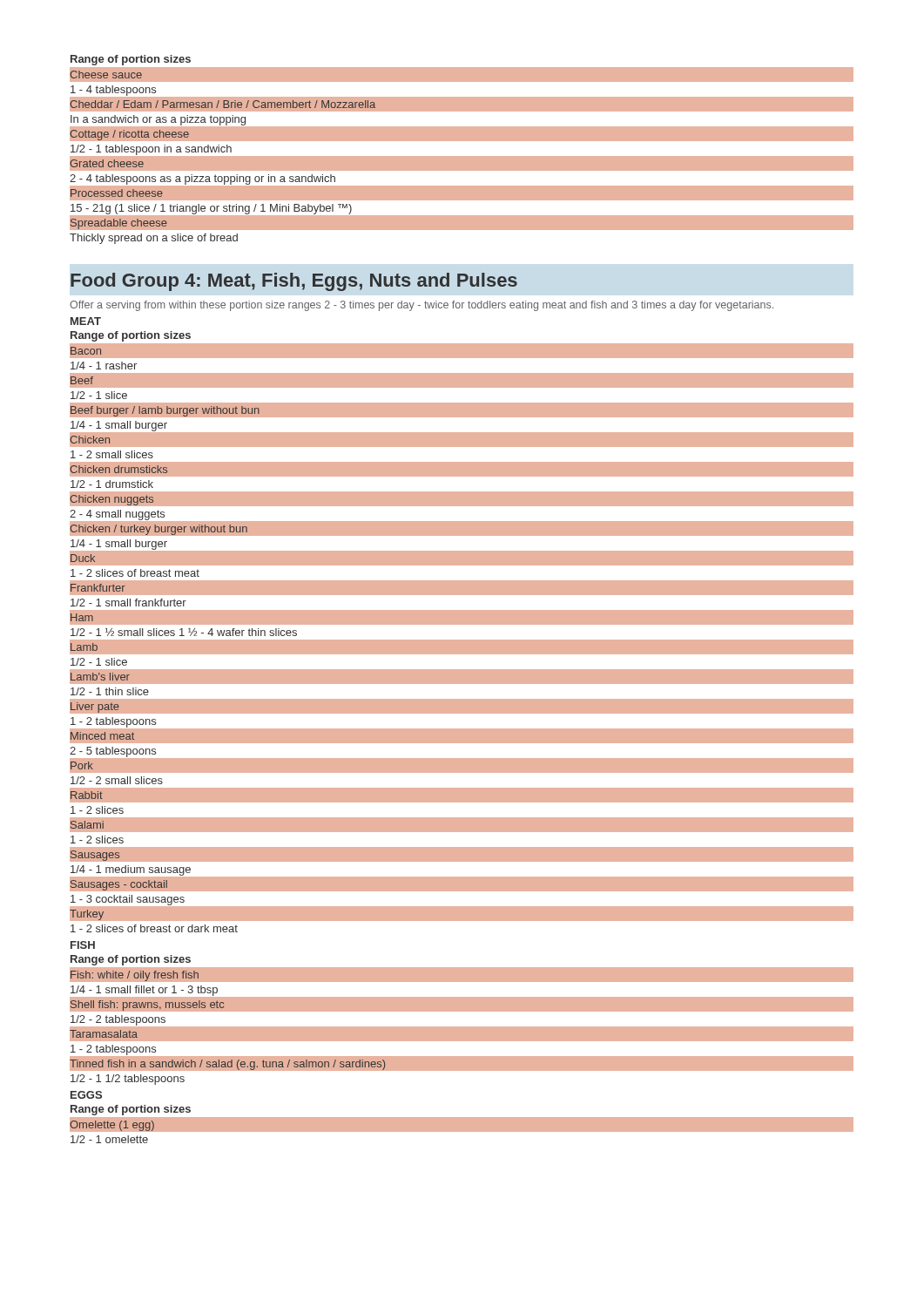Viewport: 924px width, 1307px height.
Task: Locate the list item that says "Beef burger / lamb burger without bun"
Action: coord(165,410)
